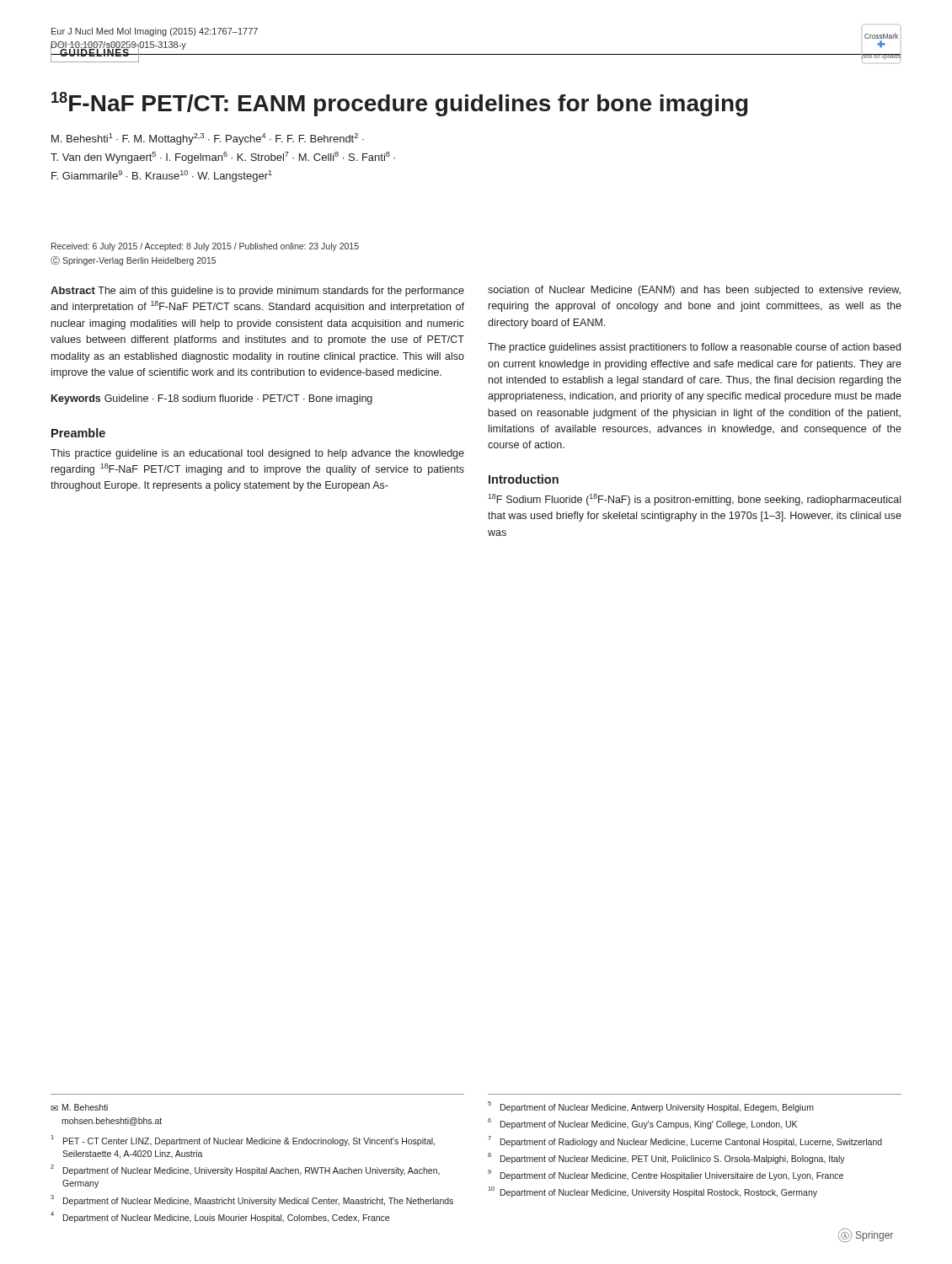This screenshot has width=952, height=1264.
Task: Locate the region starting "sociation of Nuclear Medicine (EANM)"
Action: (695, 306)
